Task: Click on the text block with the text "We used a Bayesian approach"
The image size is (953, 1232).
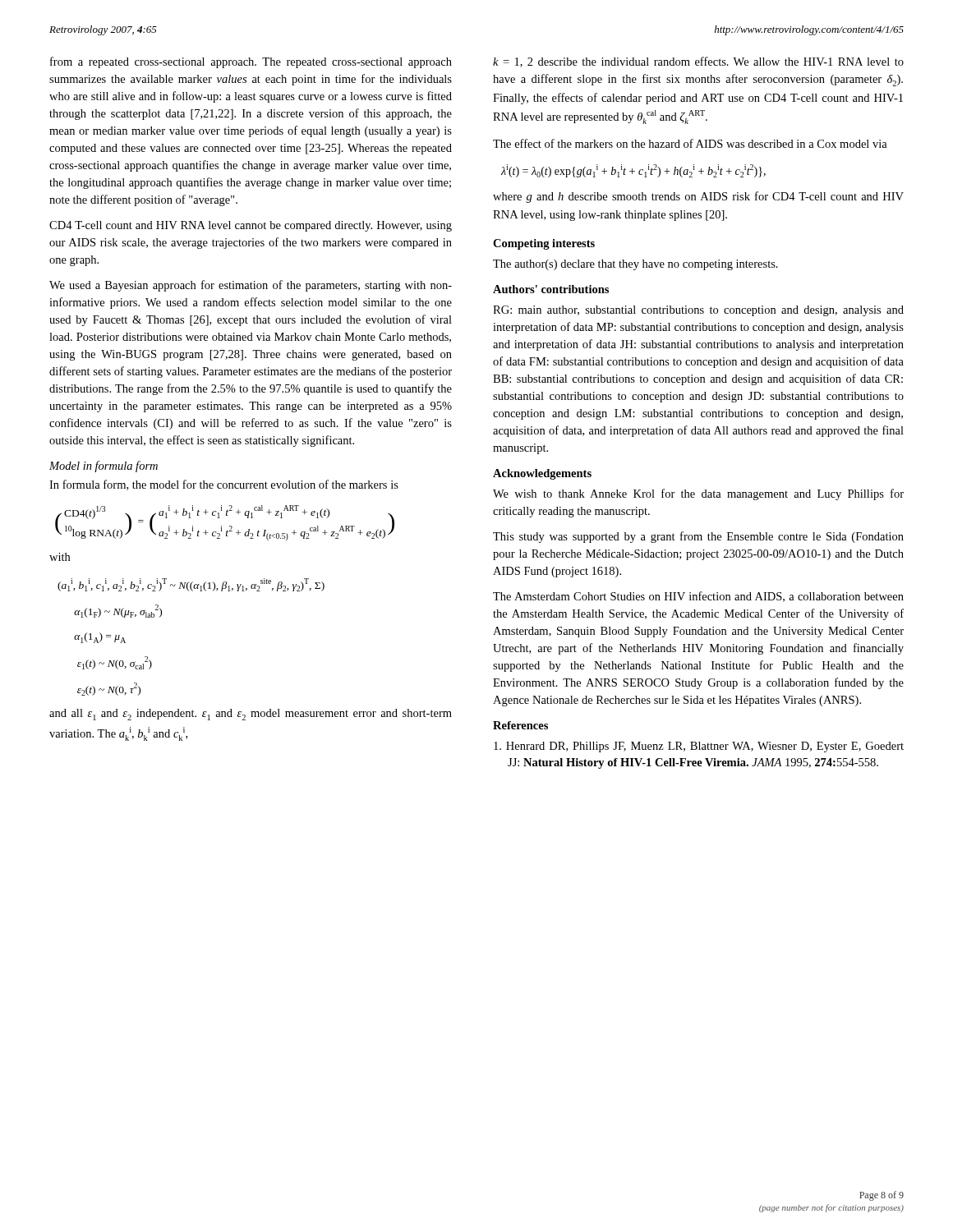Action: pos(251,363)
